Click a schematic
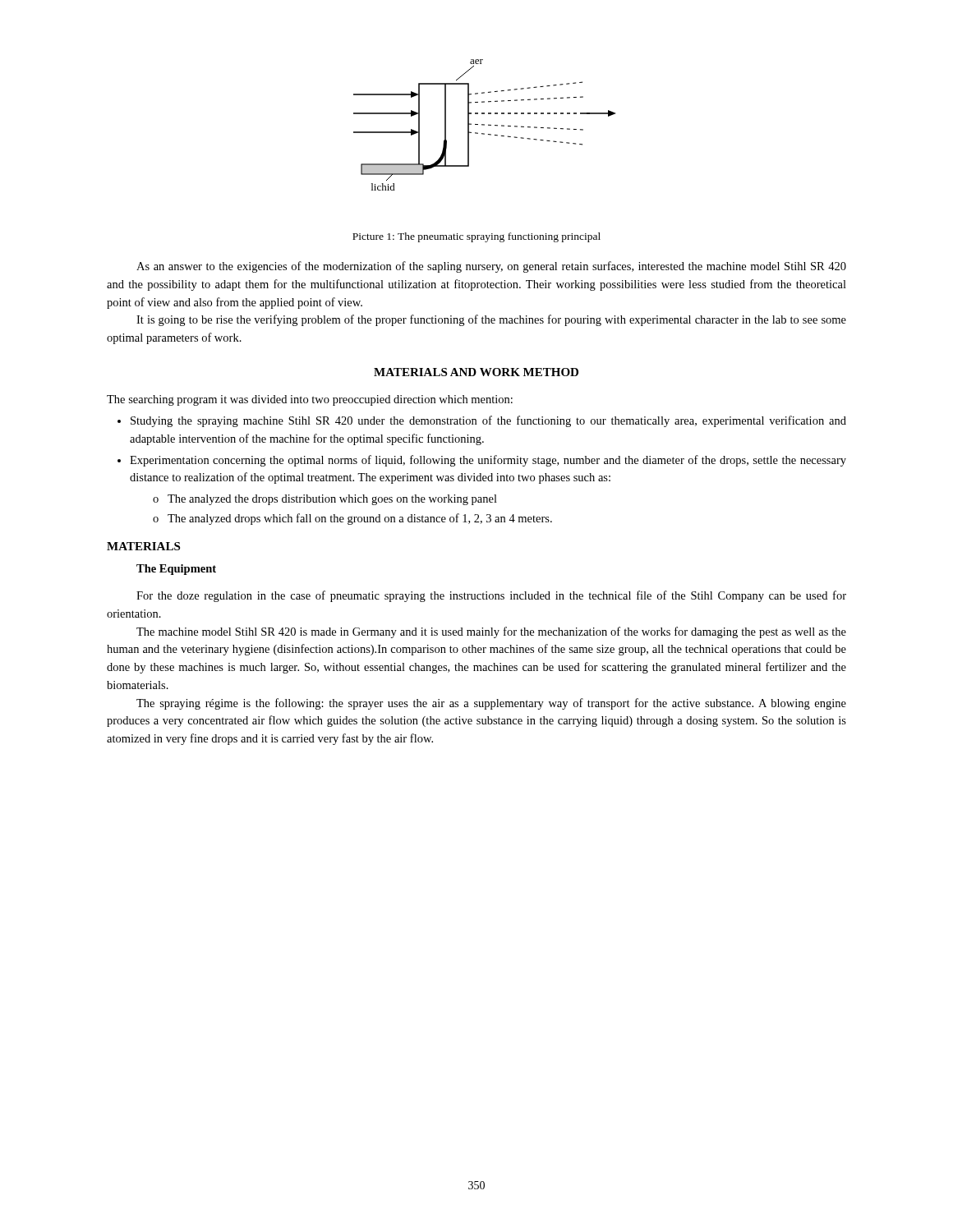Viewport: 953px width, 1232px height. pyautogui.click(x=476, y=137)
